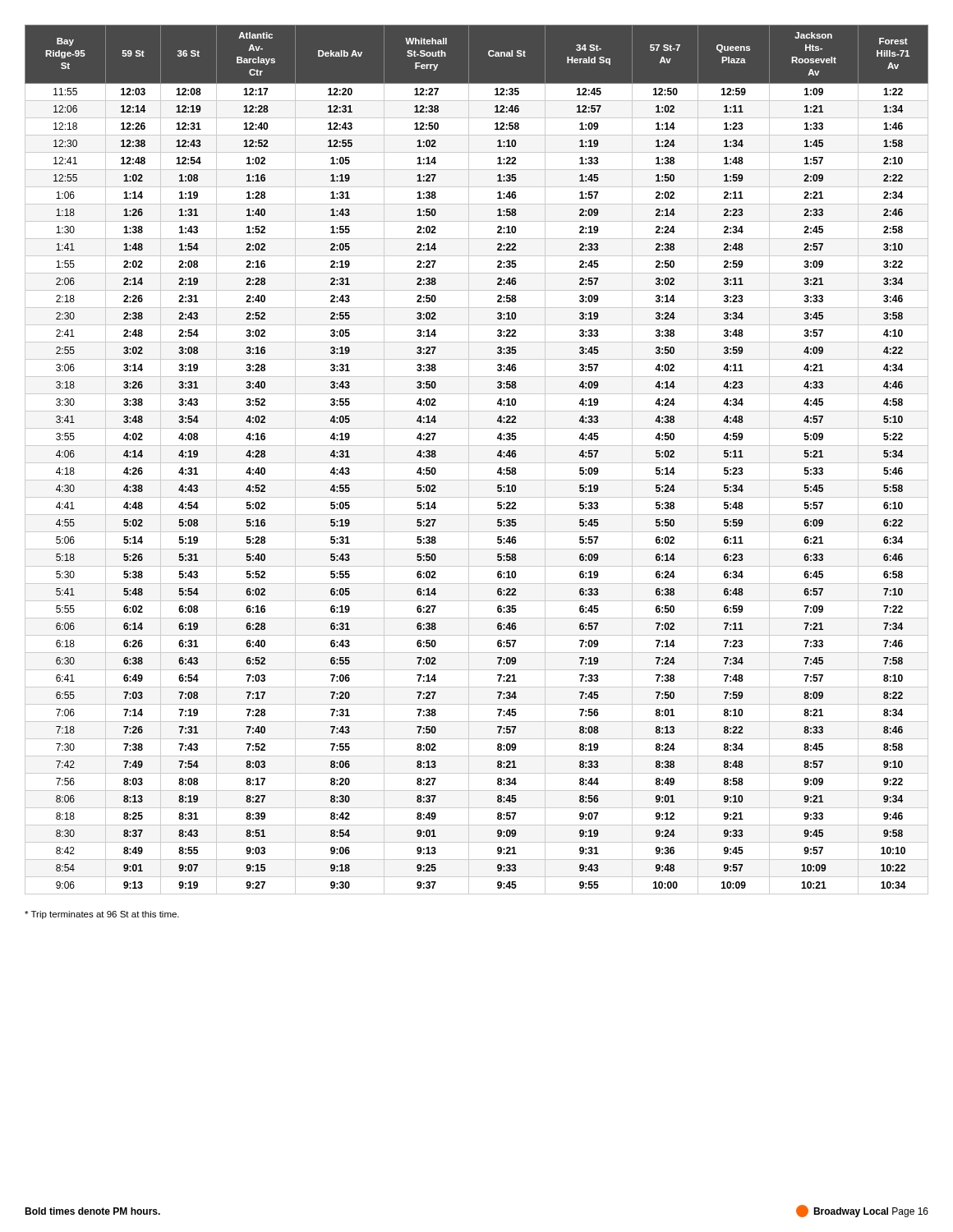
Task: Click on the table containing "36 St"
Action: pyautogui.click(x=476, y=459)
